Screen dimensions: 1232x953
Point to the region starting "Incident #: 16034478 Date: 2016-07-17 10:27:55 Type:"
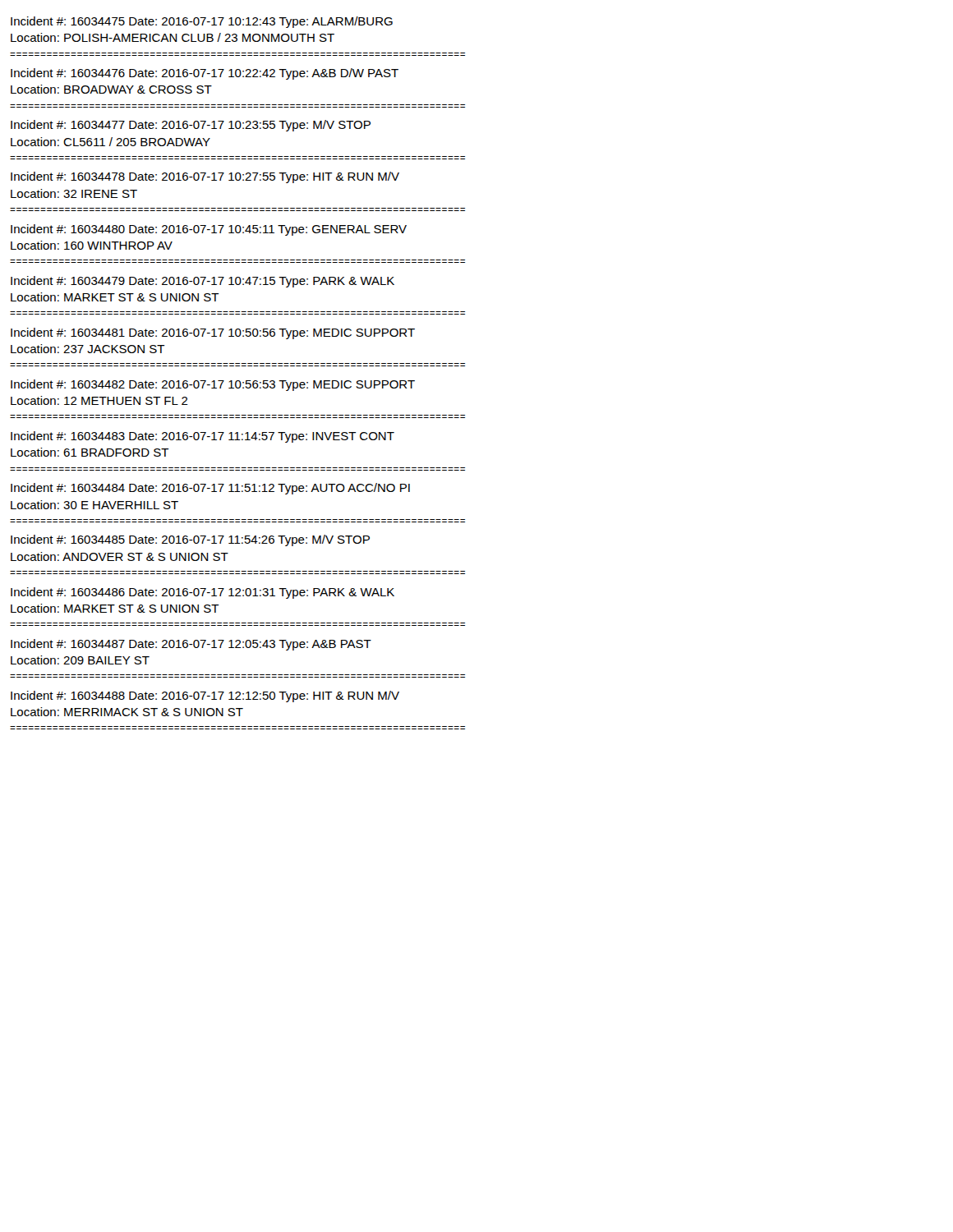coord(205,177)
